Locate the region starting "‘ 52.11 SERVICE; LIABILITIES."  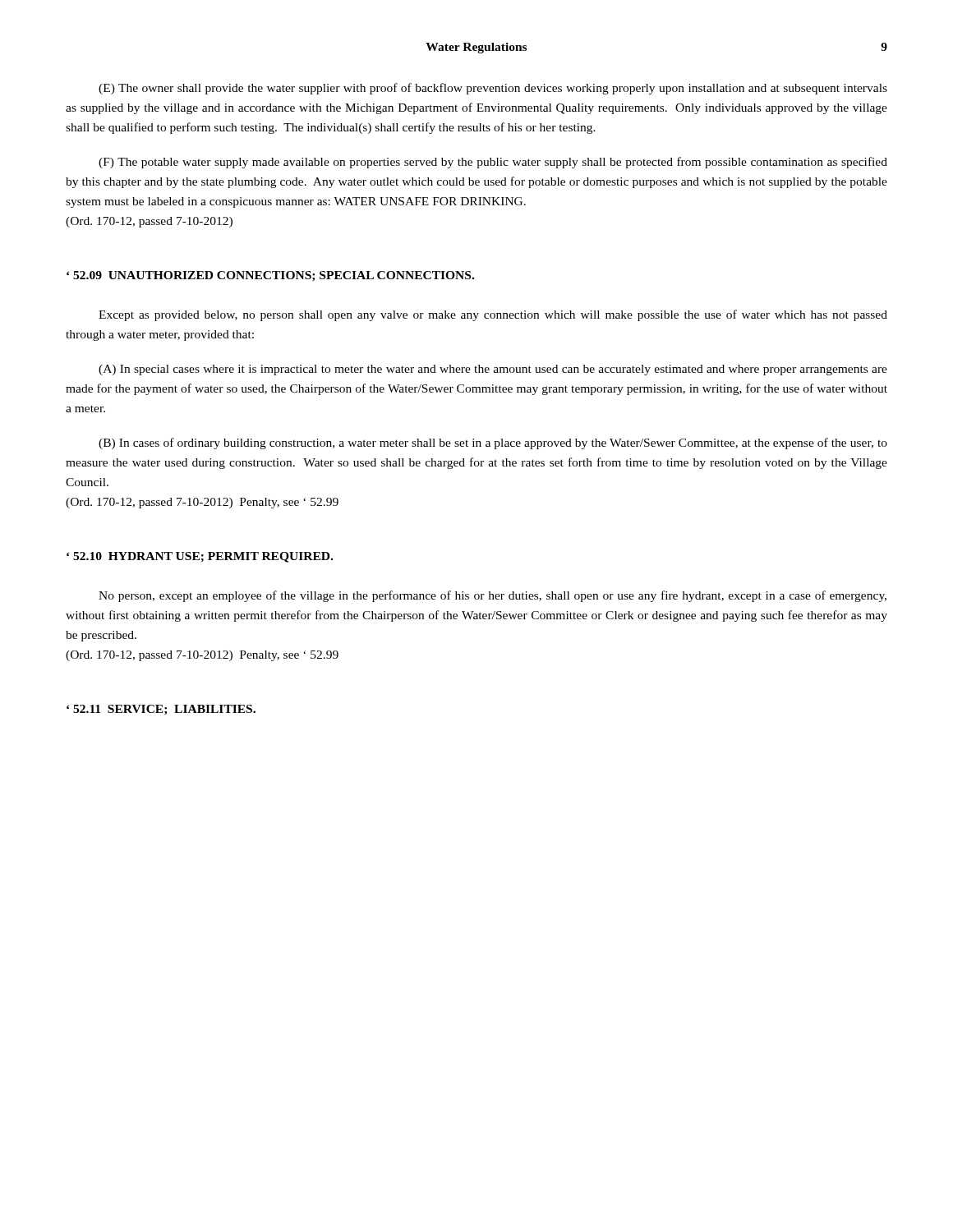[x=161, y=709]
